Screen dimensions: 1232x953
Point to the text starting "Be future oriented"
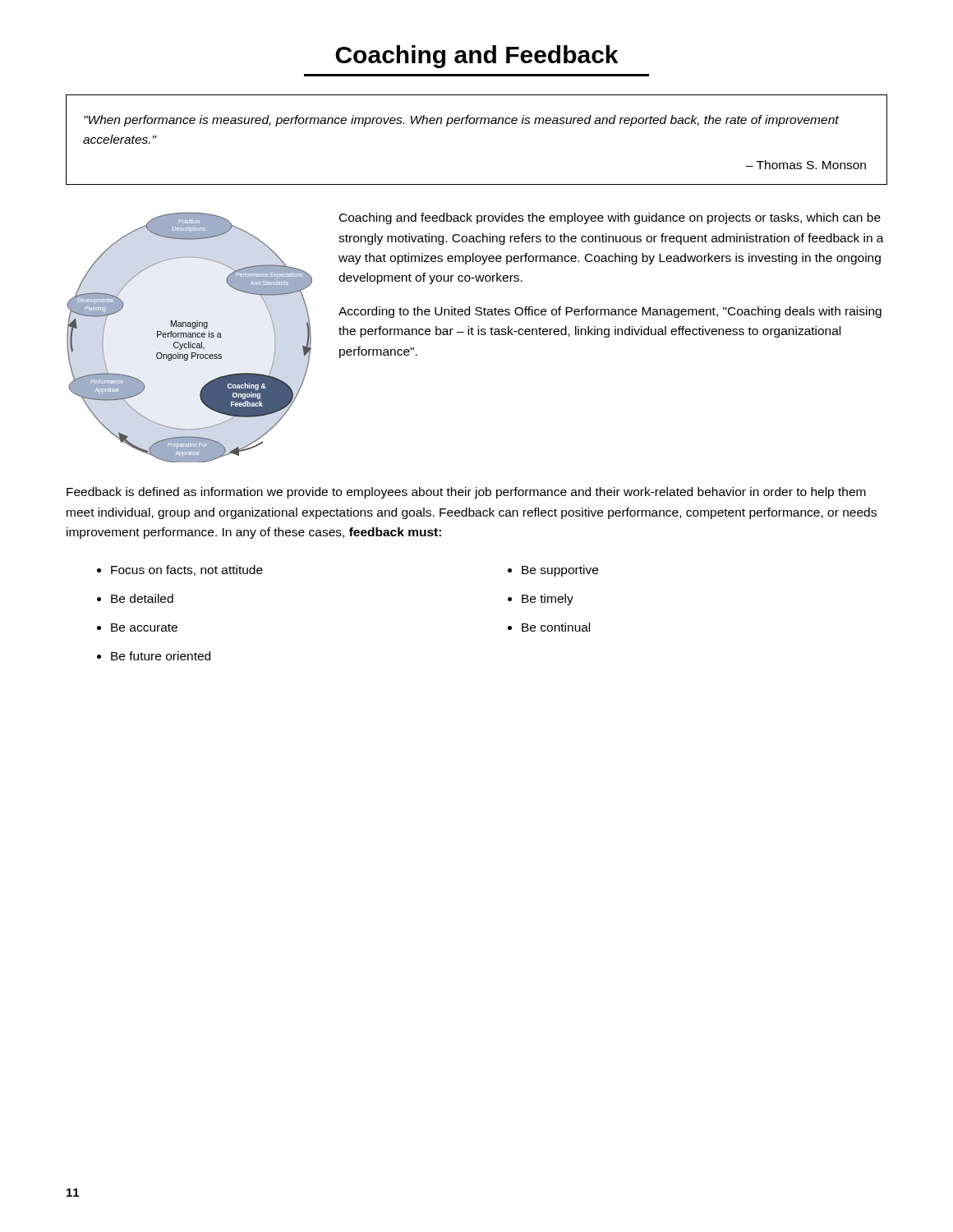tap(161, 656)
